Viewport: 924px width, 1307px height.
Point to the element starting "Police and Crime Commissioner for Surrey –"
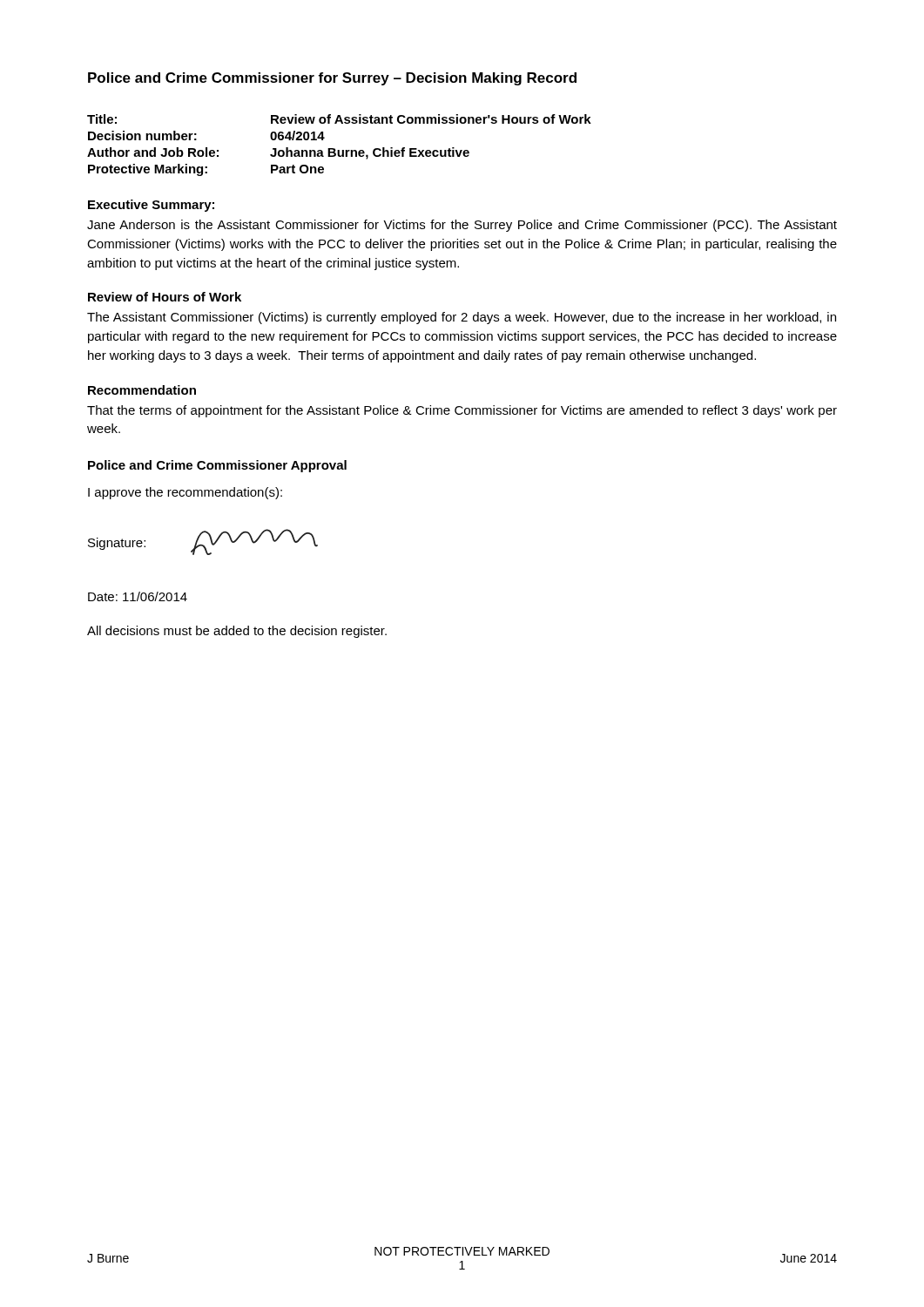click(x=332, y=78)
